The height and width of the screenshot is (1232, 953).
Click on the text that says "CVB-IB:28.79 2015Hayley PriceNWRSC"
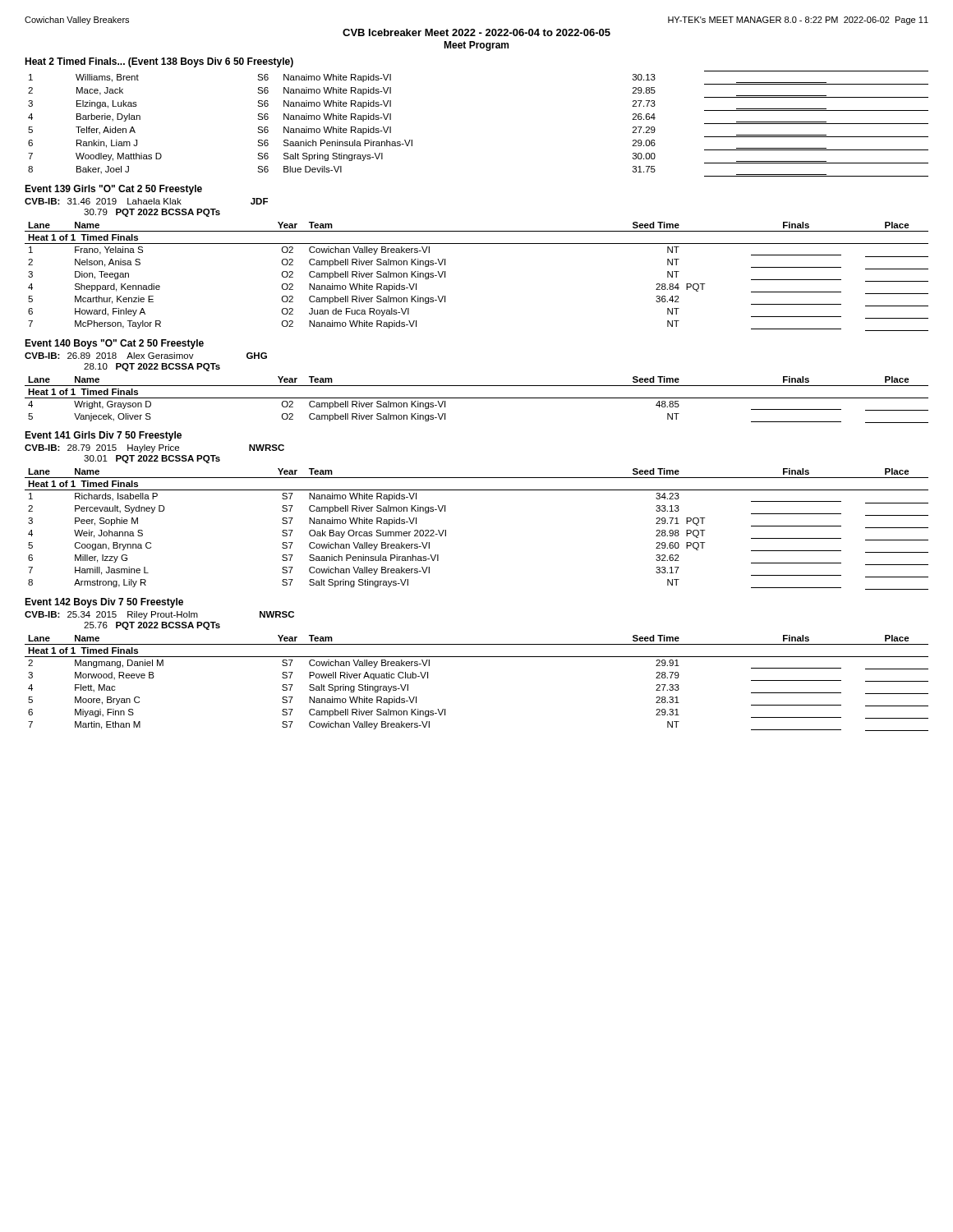(x=155, y=448)
